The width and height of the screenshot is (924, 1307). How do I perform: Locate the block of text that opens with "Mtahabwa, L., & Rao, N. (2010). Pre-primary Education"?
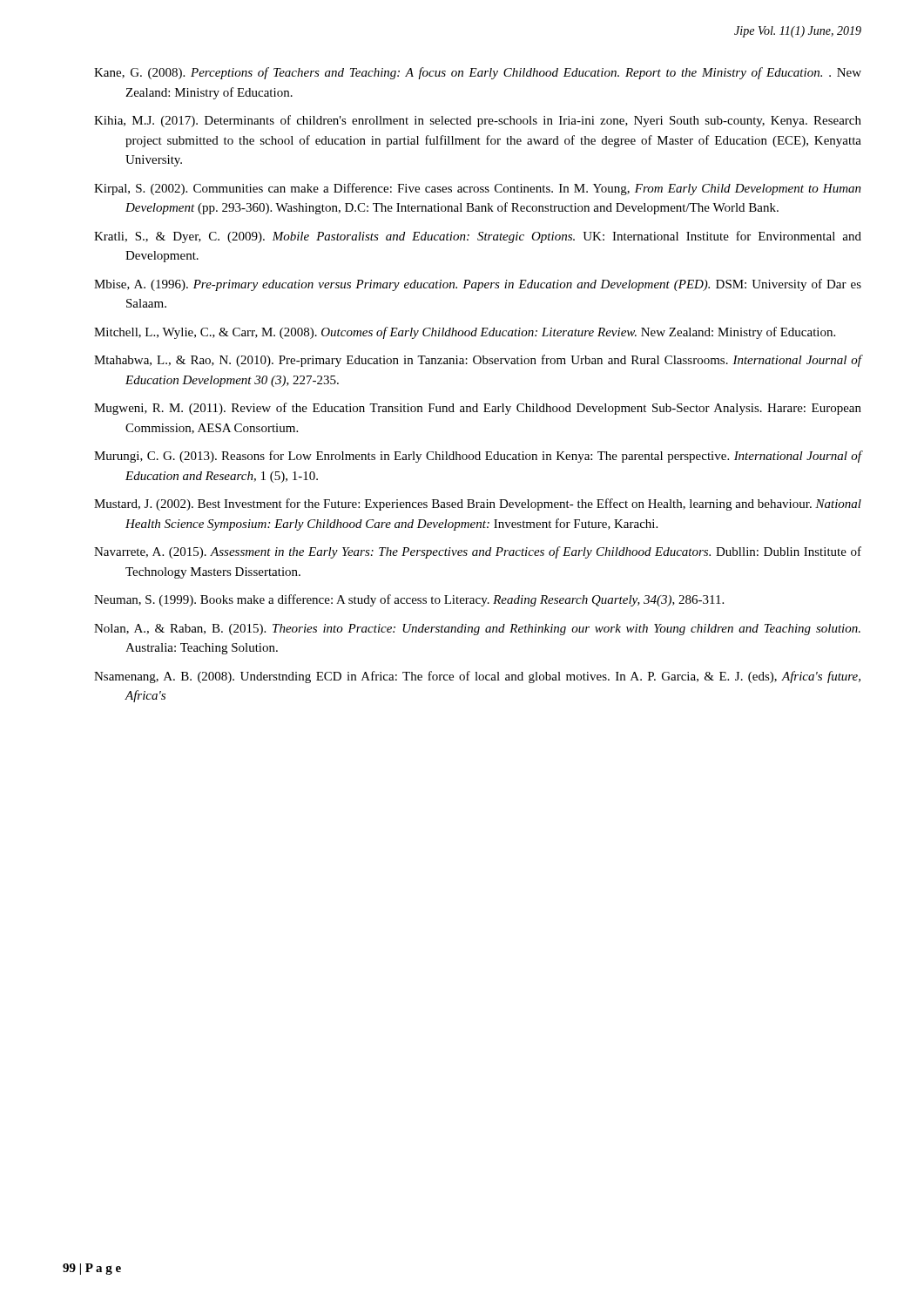pos(478,370)
